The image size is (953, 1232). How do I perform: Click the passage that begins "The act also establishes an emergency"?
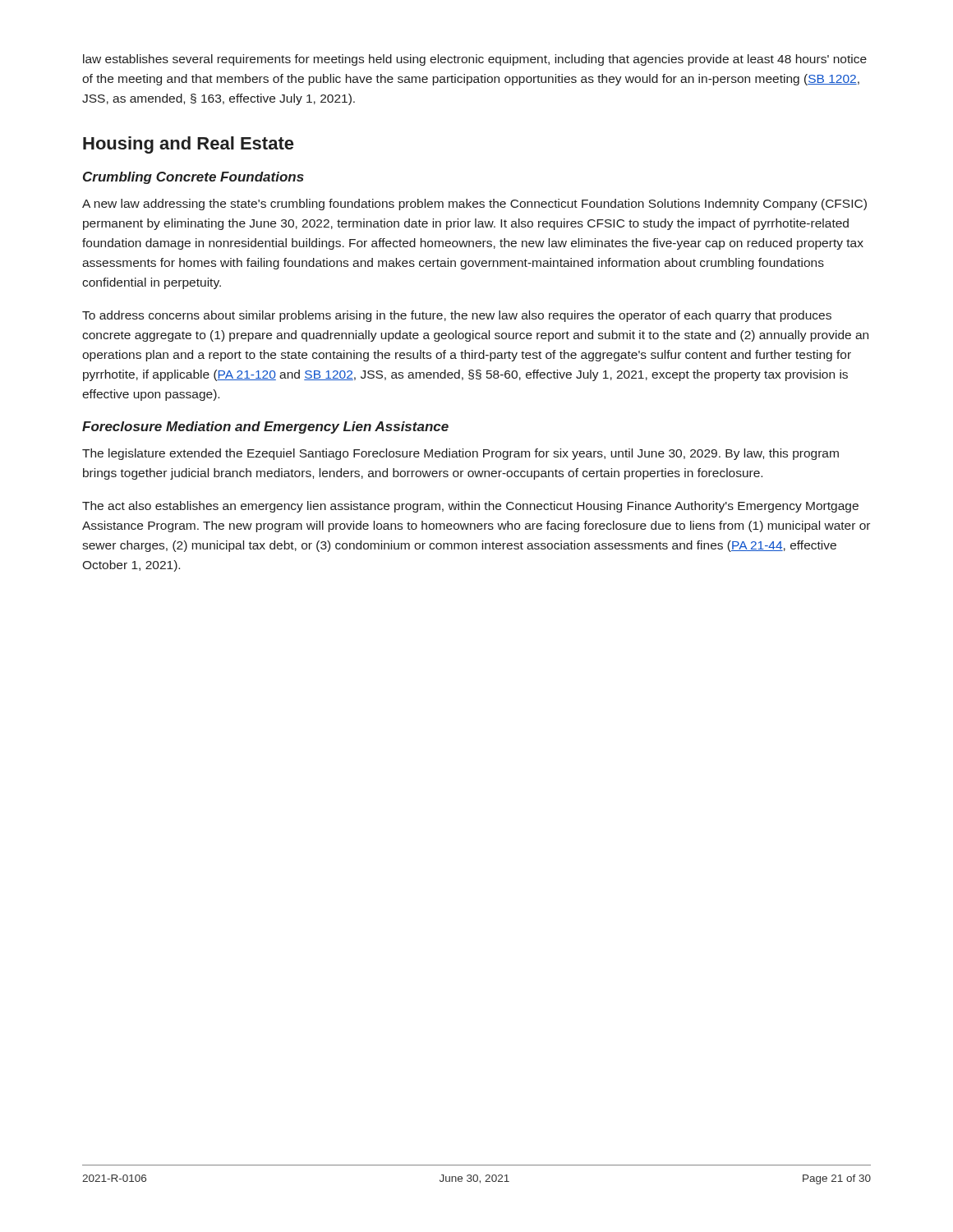point(476,536)
